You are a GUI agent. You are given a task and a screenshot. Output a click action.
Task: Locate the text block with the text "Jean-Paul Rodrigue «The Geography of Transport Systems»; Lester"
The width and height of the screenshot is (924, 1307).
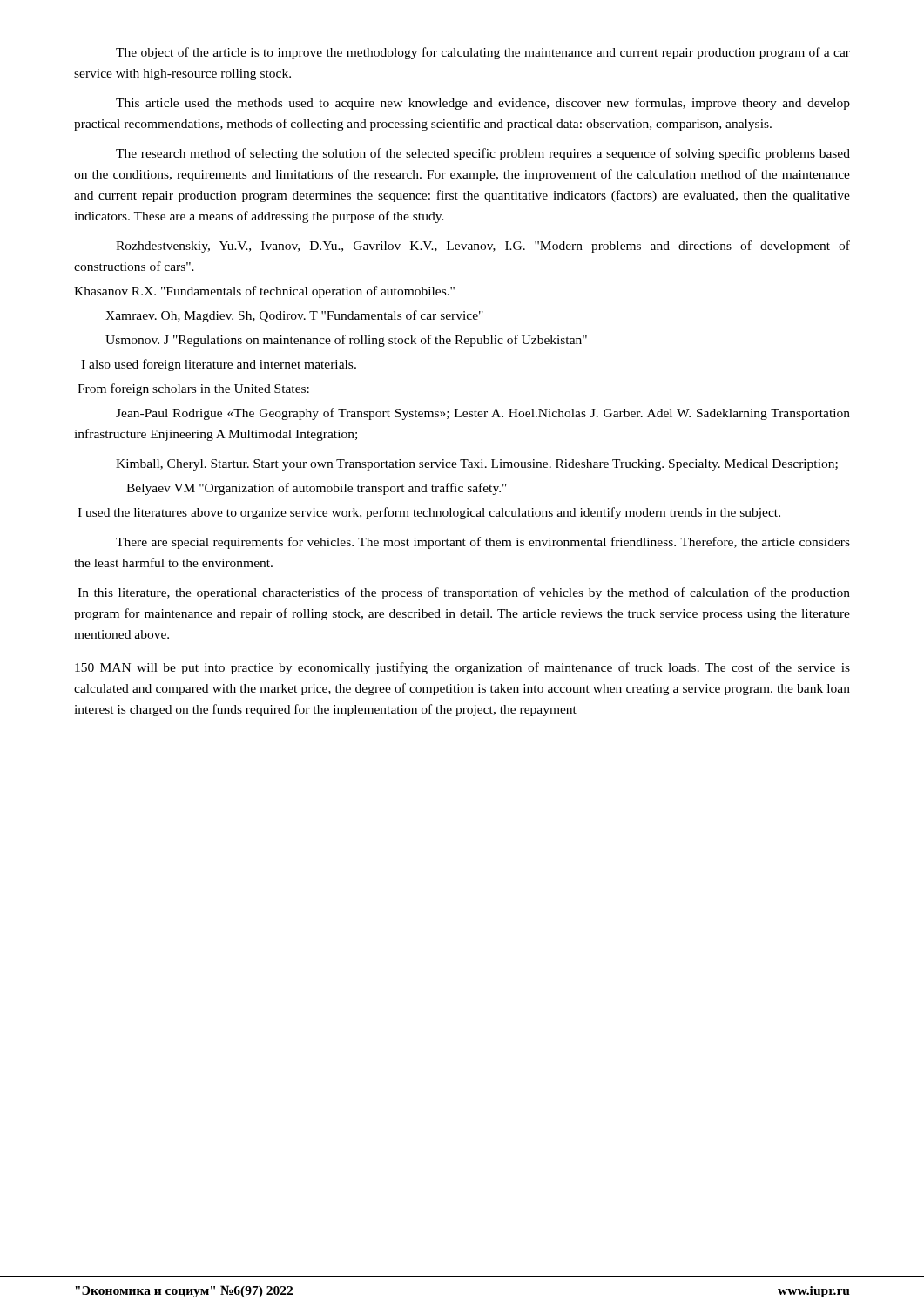tap(462, 424)
